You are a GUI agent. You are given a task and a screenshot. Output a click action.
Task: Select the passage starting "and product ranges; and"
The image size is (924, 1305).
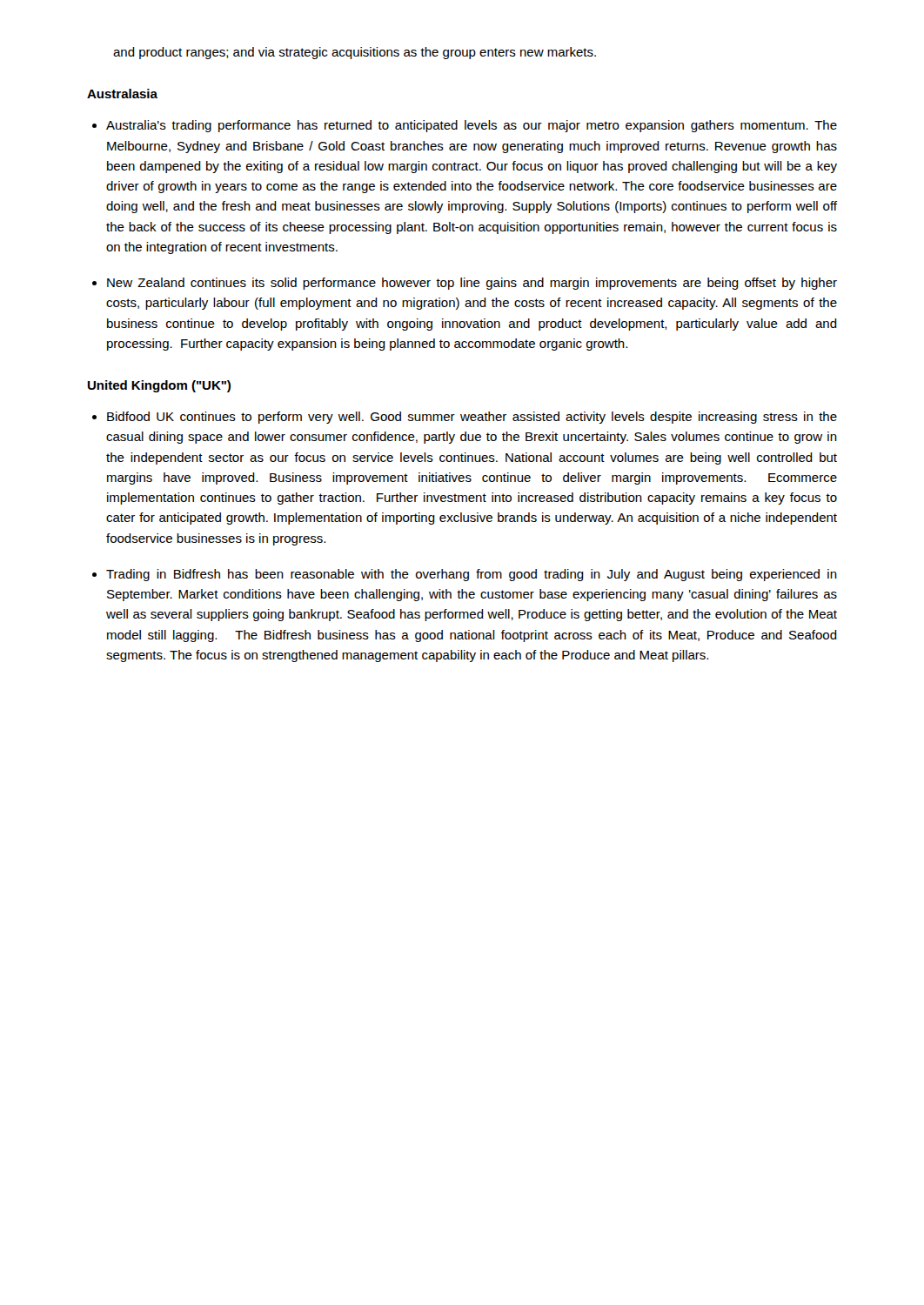coord(355,52)
